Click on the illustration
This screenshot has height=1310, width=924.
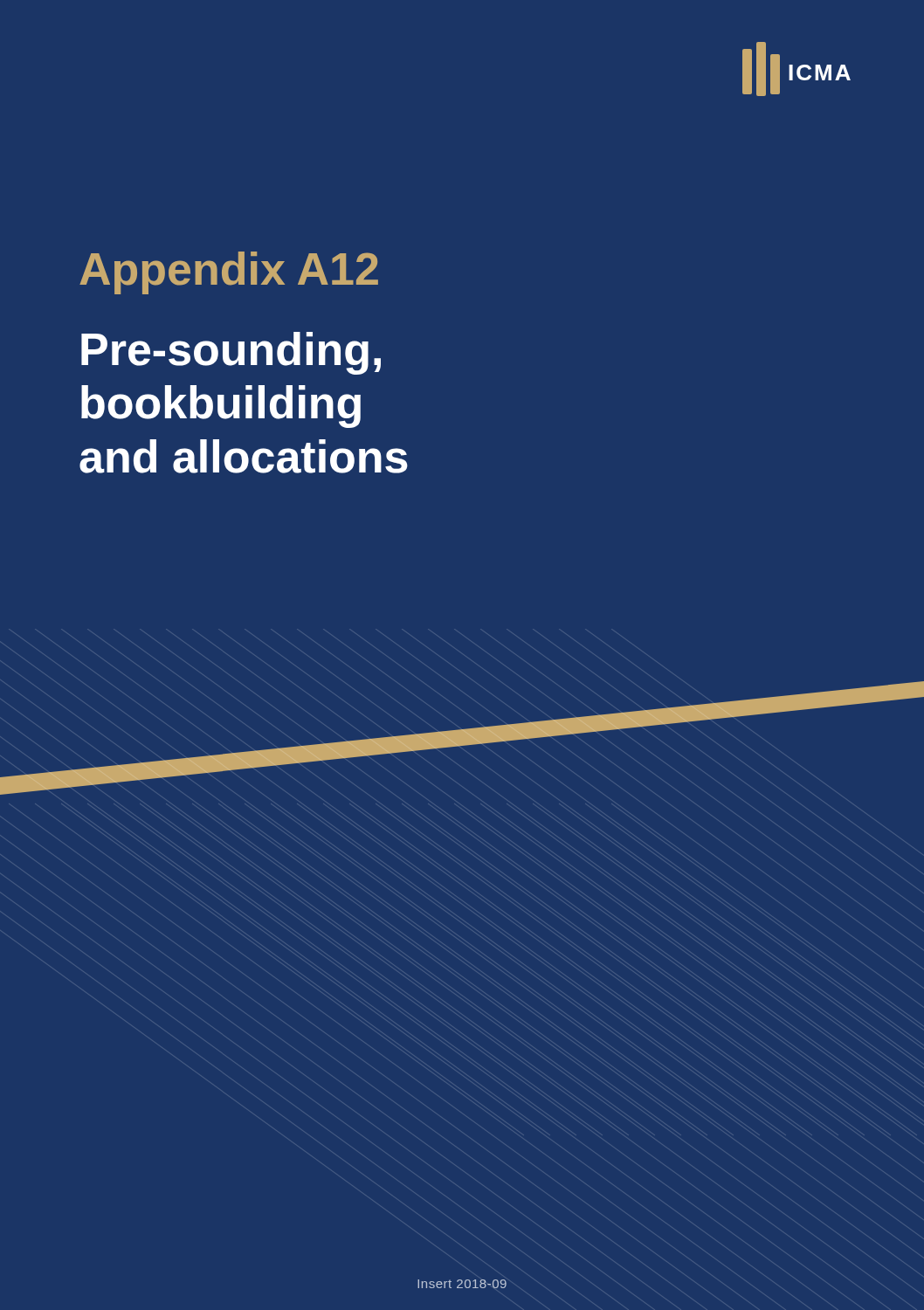point(462,969)
